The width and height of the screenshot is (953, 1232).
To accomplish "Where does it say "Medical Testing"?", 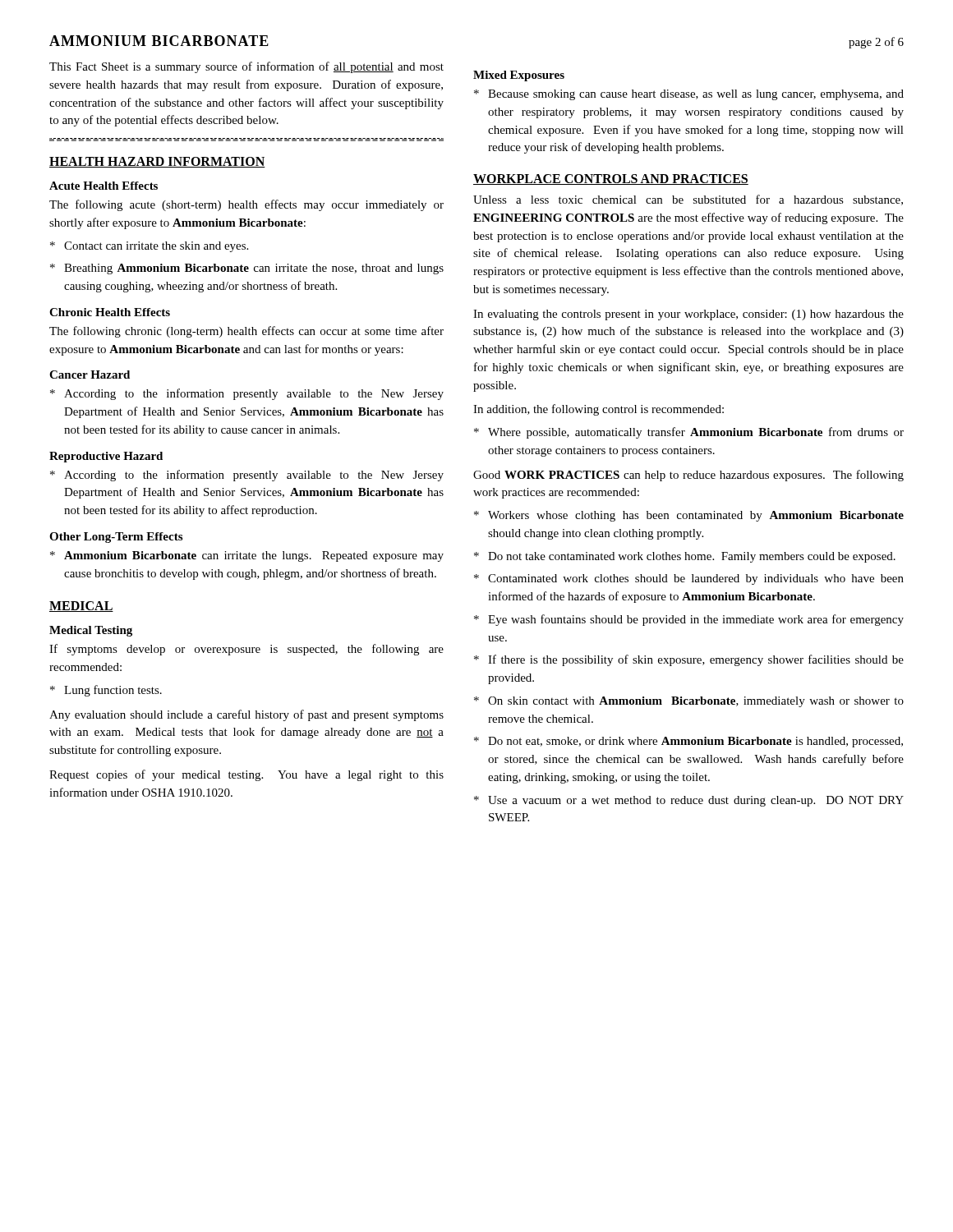I will coord(91,630).
